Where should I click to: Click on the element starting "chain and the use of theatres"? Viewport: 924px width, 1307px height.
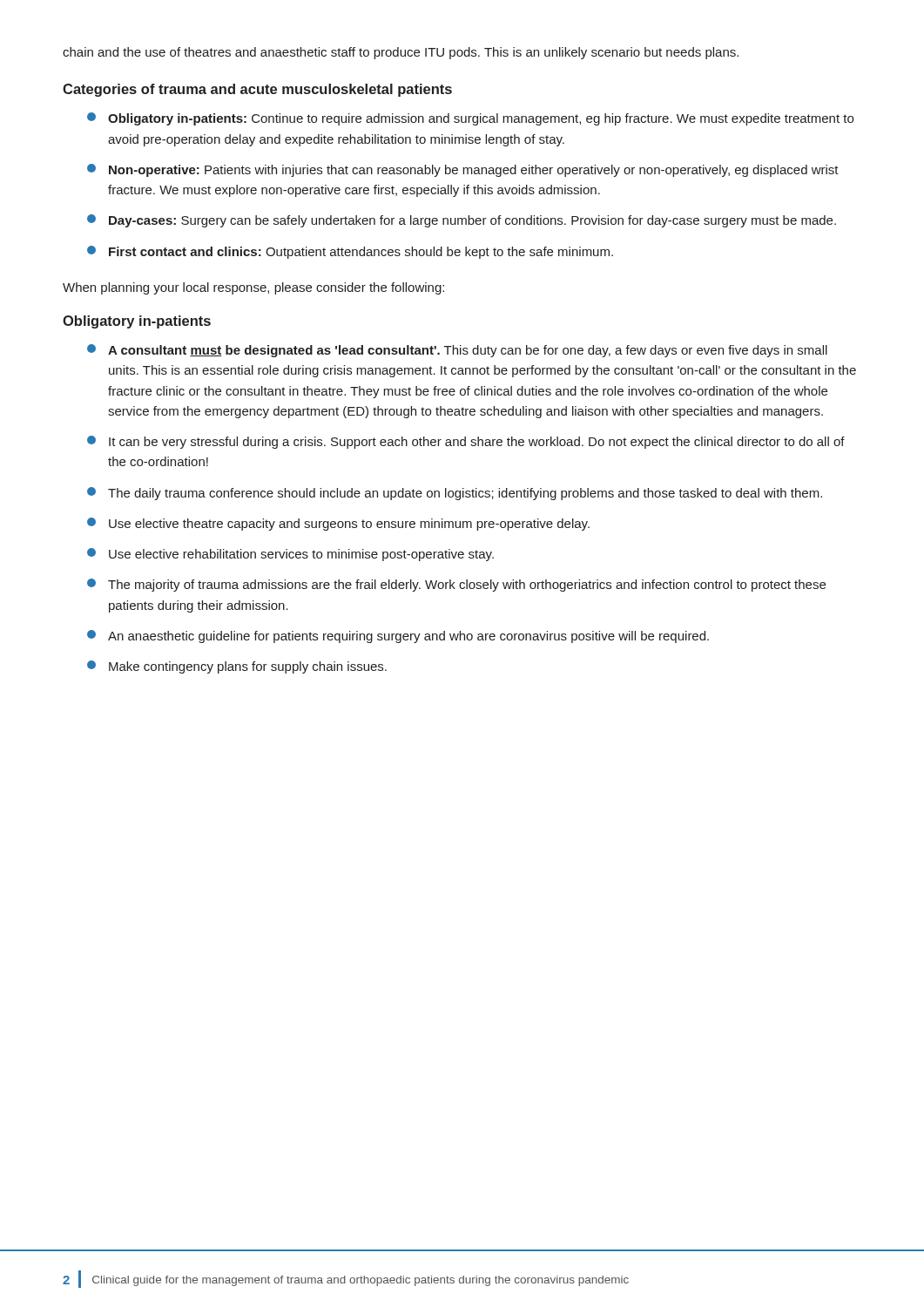pyautogui.click(x=401, y=52)
